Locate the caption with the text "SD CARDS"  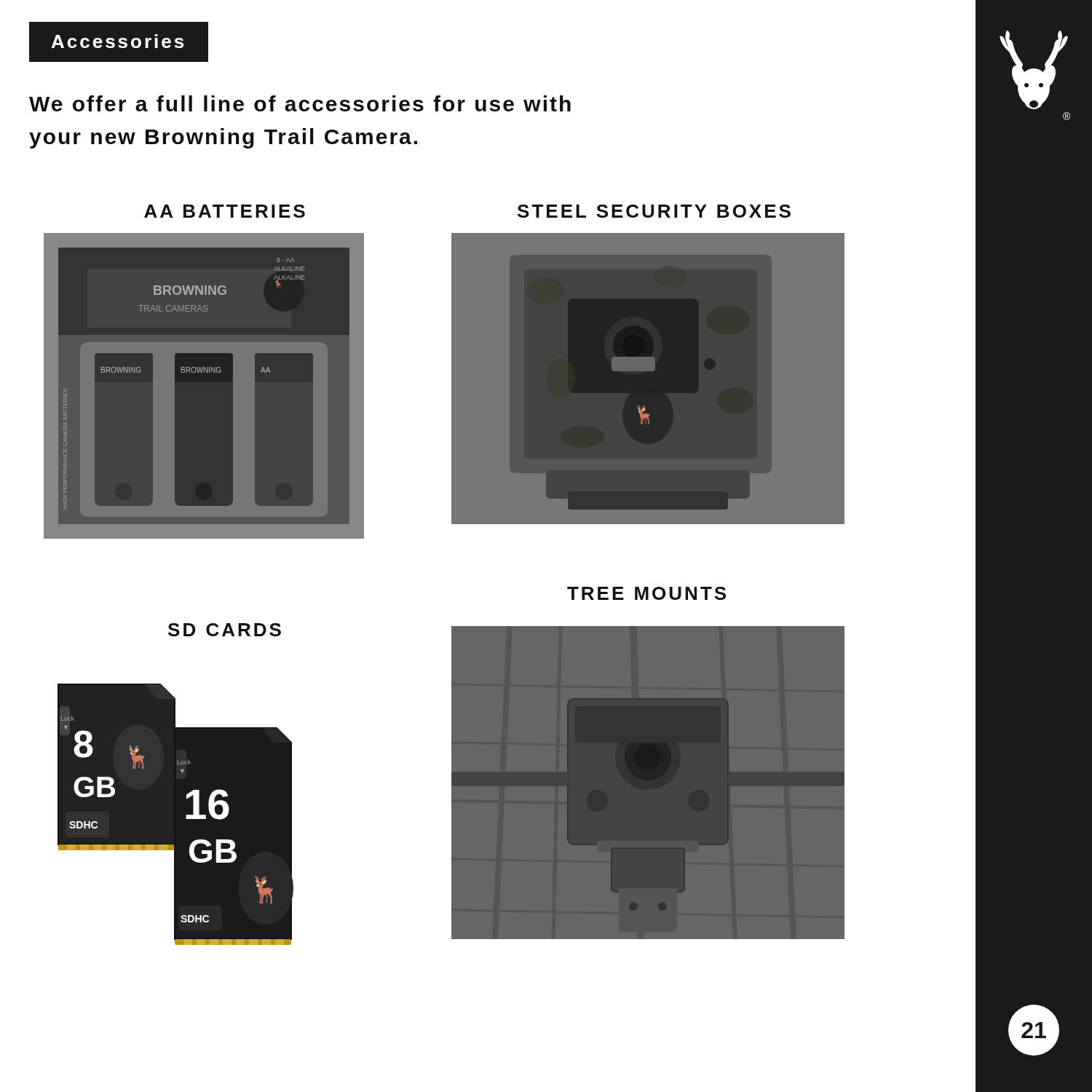226,630
